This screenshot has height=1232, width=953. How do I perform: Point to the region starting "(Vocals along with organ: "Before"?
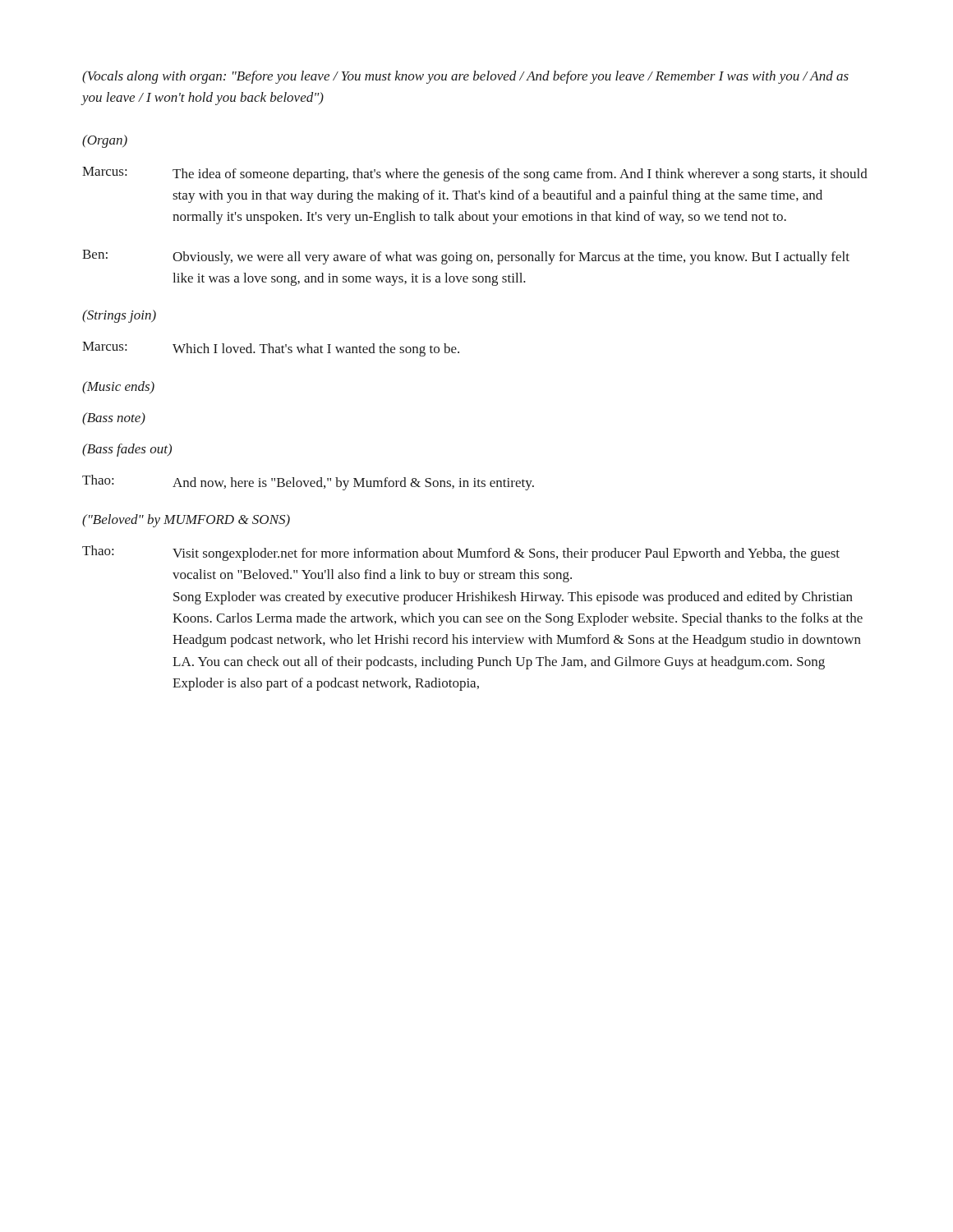pyautogui.click(x=465, y=87)
